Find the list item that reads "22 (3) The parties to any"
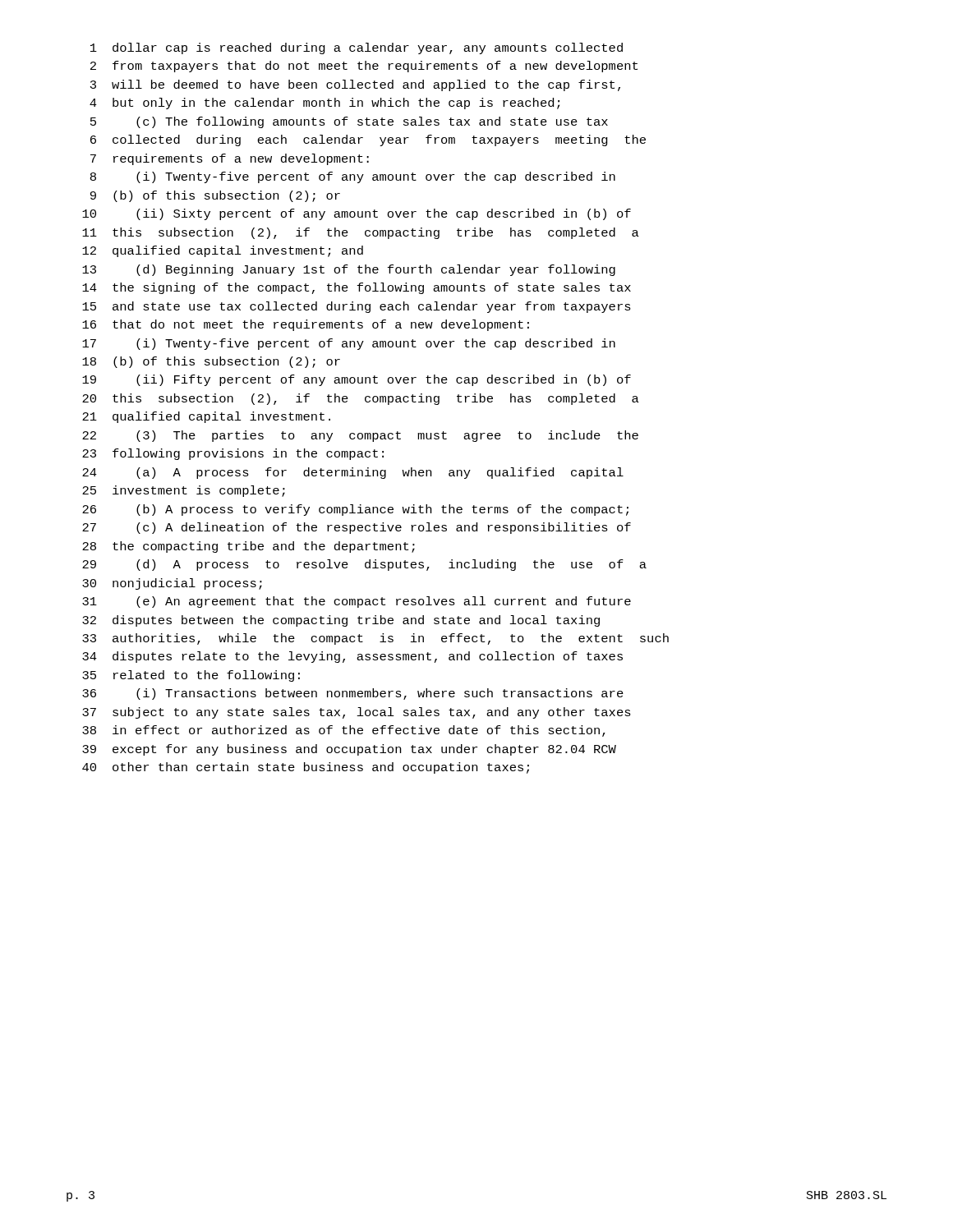Viewport: 953px width, 1232px height. [476, 436]
